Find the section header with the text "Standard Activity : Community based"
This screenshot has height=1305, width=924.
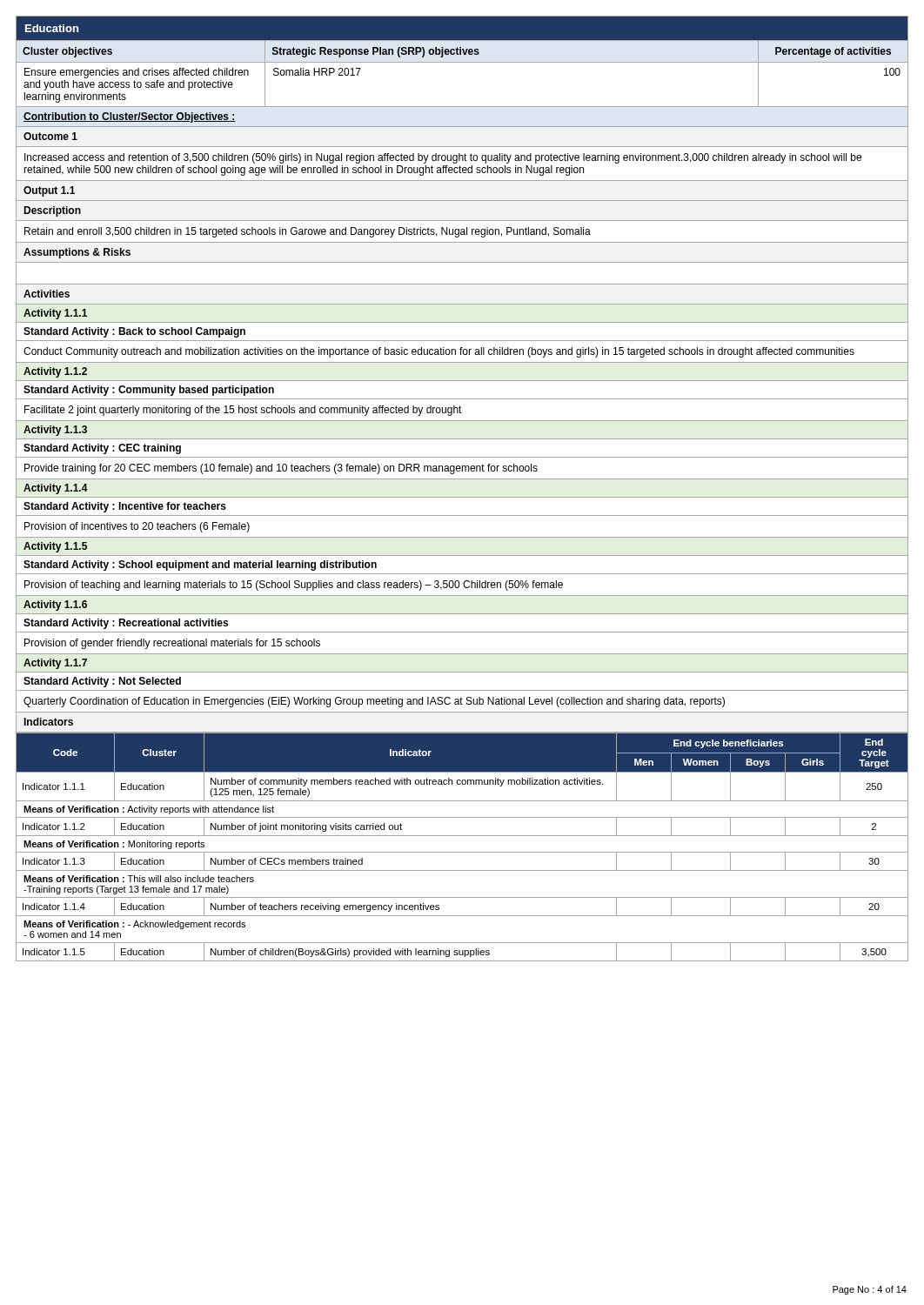click(x=149, y=390)
